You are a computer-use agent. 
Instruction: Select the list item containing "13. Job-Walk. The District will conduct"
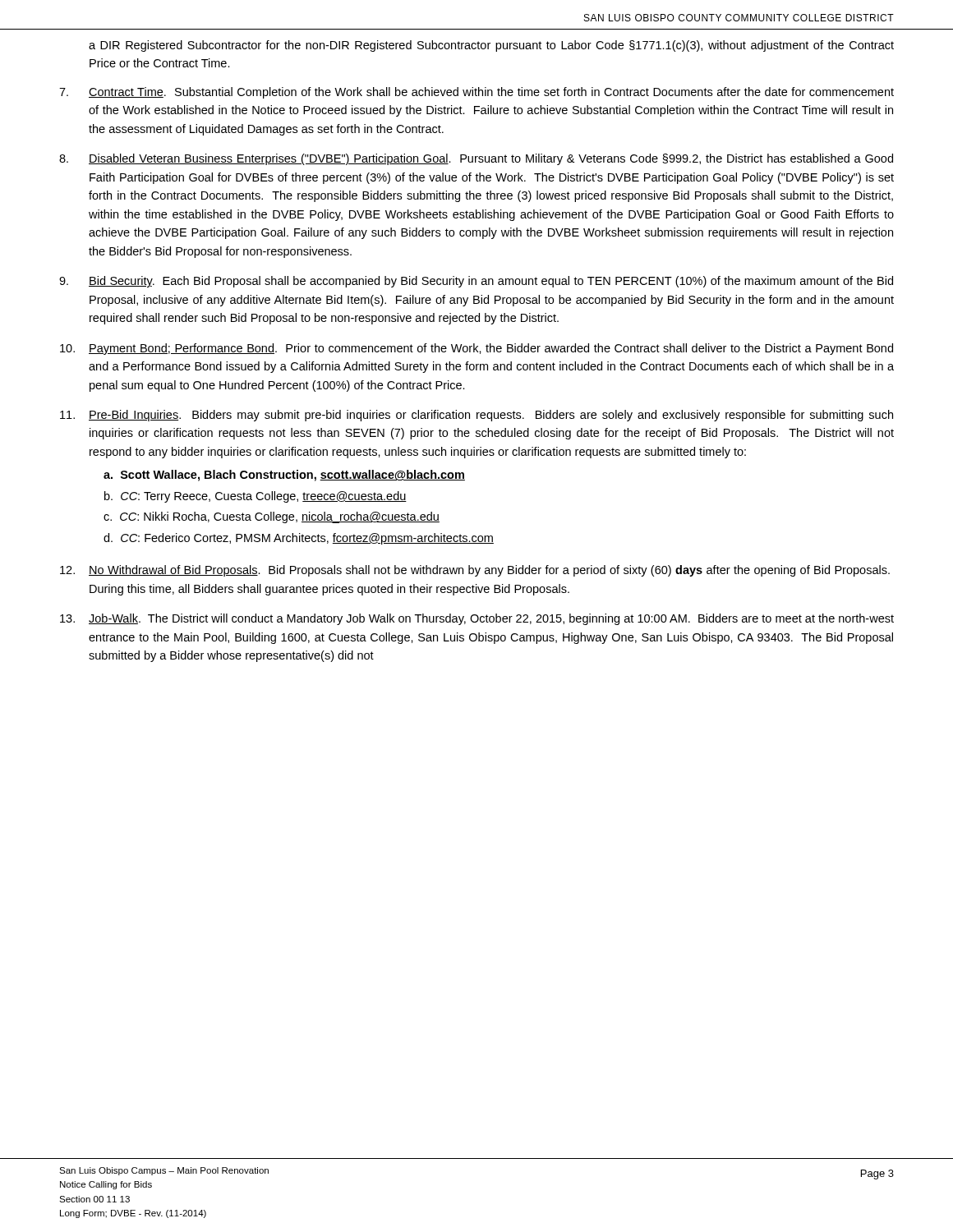[476, 637]
